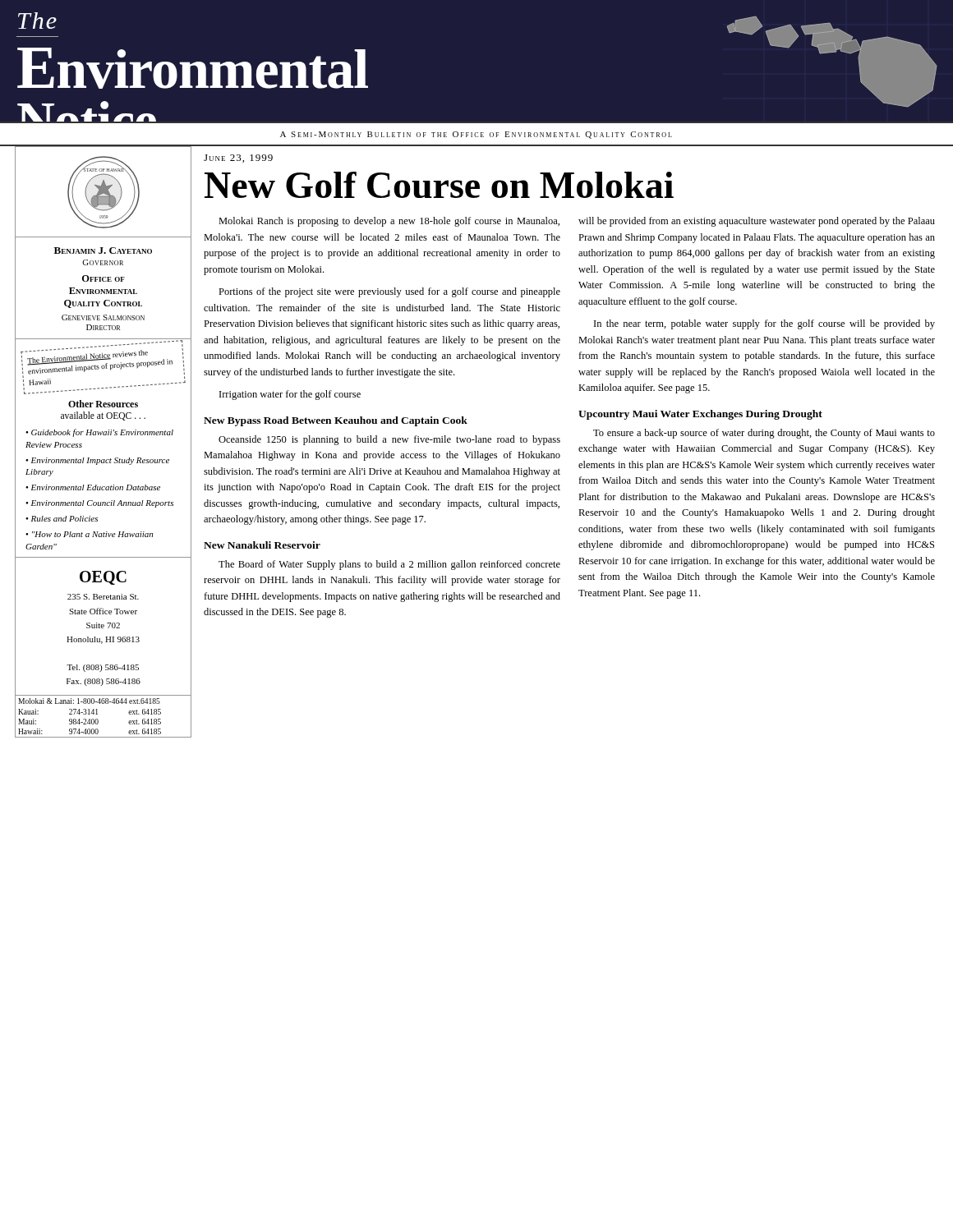Where is the passage that starts "• Environmental Council Annual"?
The width and height of the screenshot is (953, 1232).
click(100, 503)
